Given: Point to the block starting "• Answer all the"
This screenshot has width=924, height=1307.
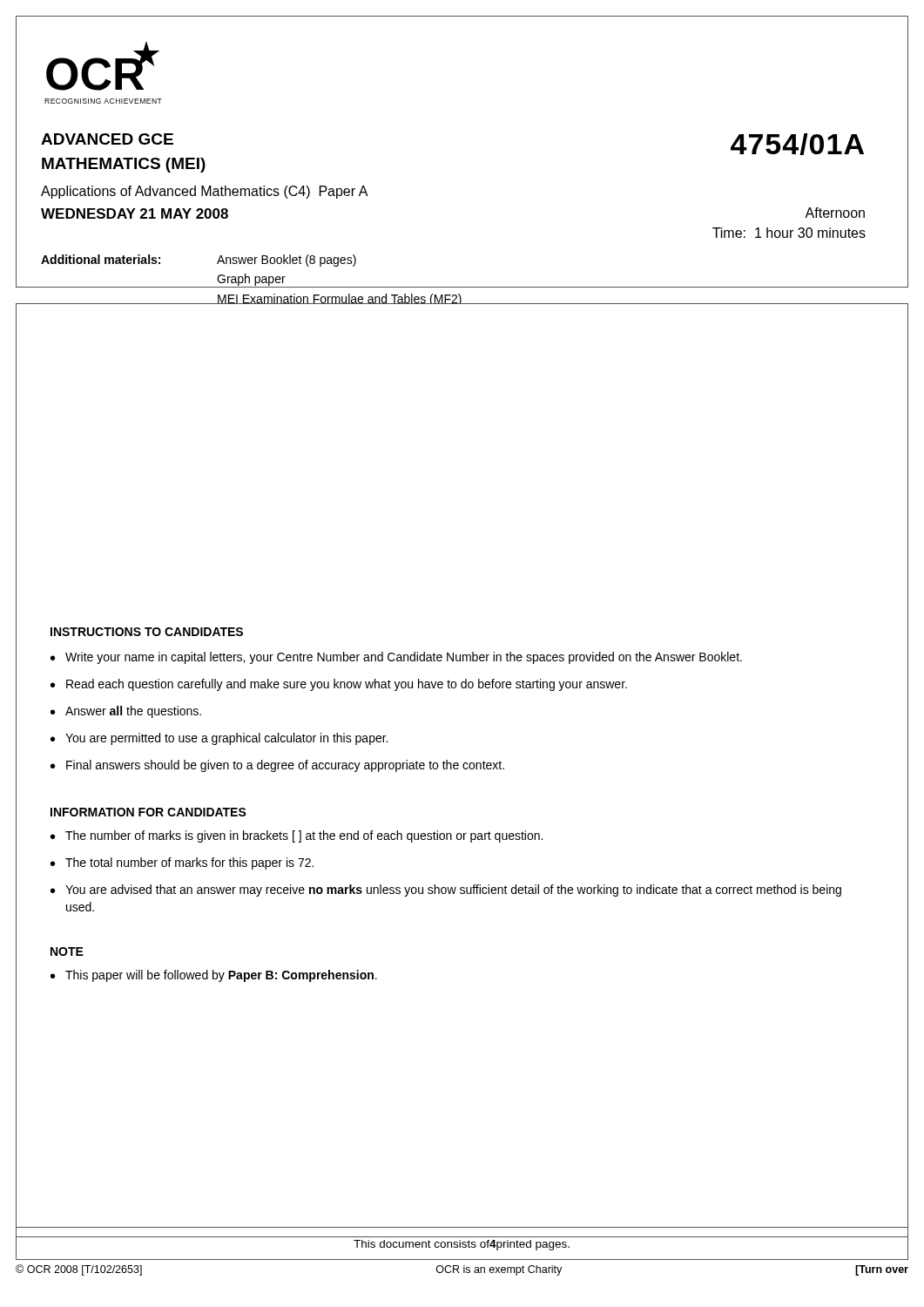Looking at the screenshot, I should 126,711.
